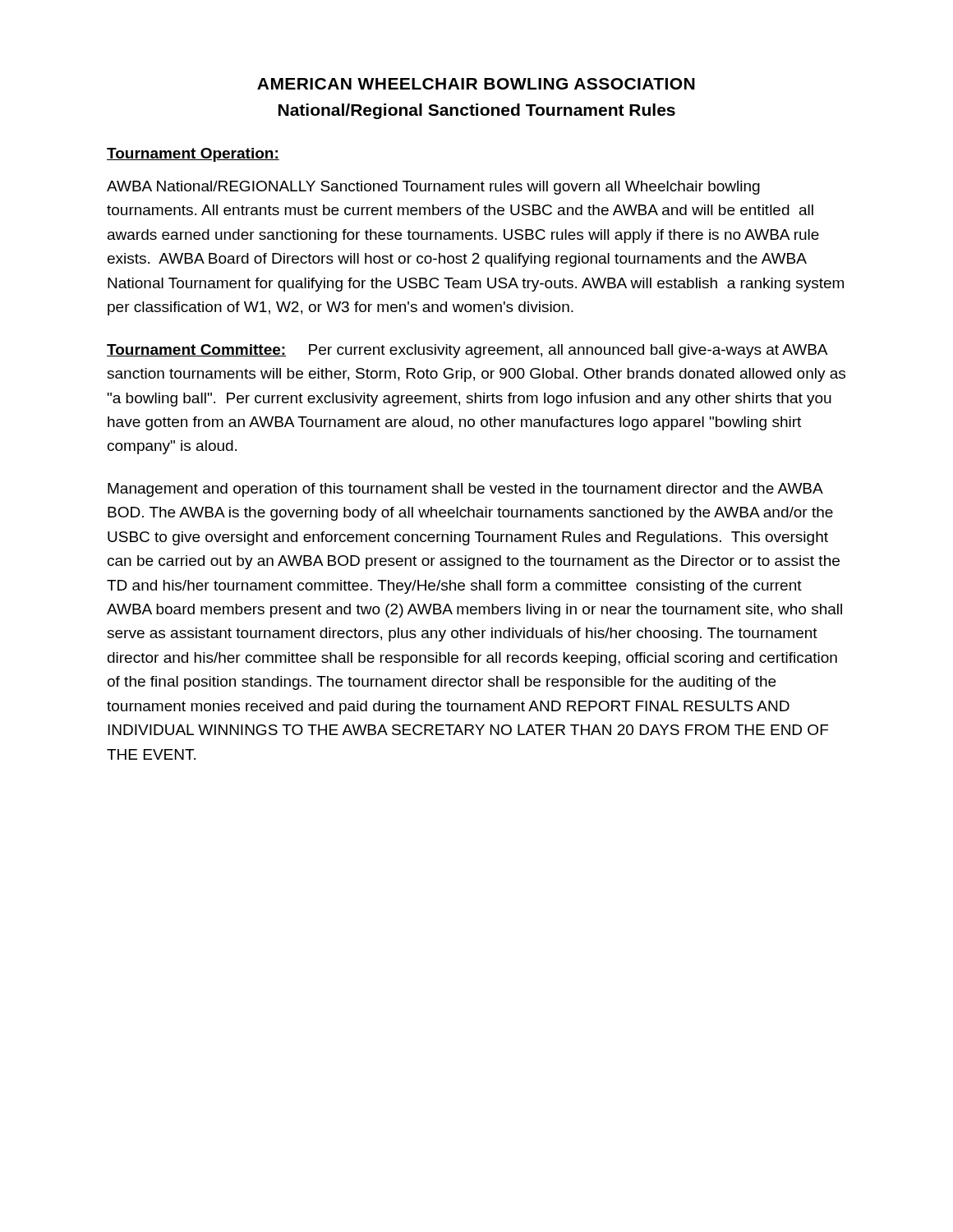Where does it say "AMERICAN WHEELCHAIR BOWLING ASSOCIATION National/Regional Sanctioned Tournament Rules"?
The image size is (953, 1232).
click(476, 97)
